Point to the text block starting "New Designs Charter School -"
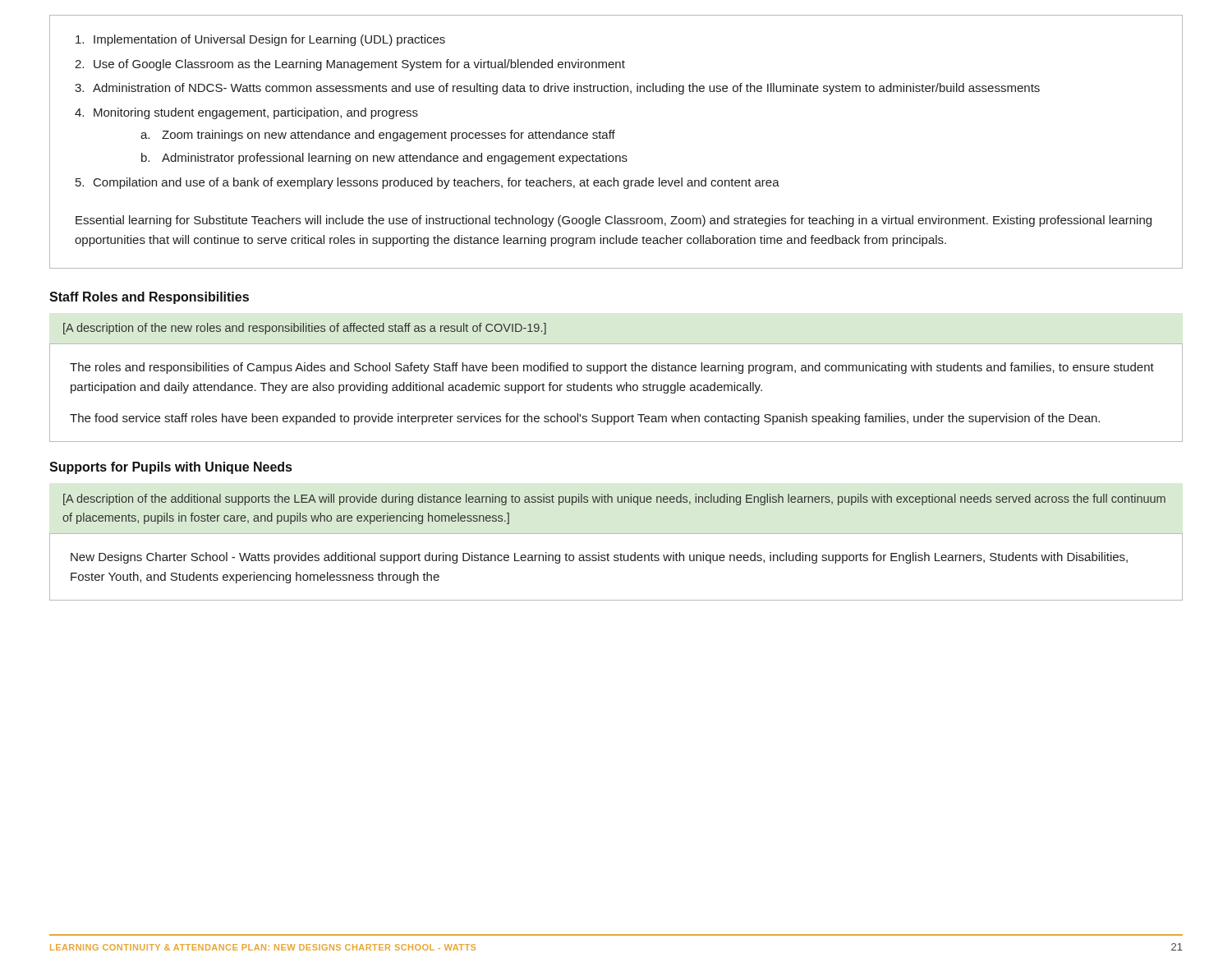1232x953 pixels. [x=599, y=567]
